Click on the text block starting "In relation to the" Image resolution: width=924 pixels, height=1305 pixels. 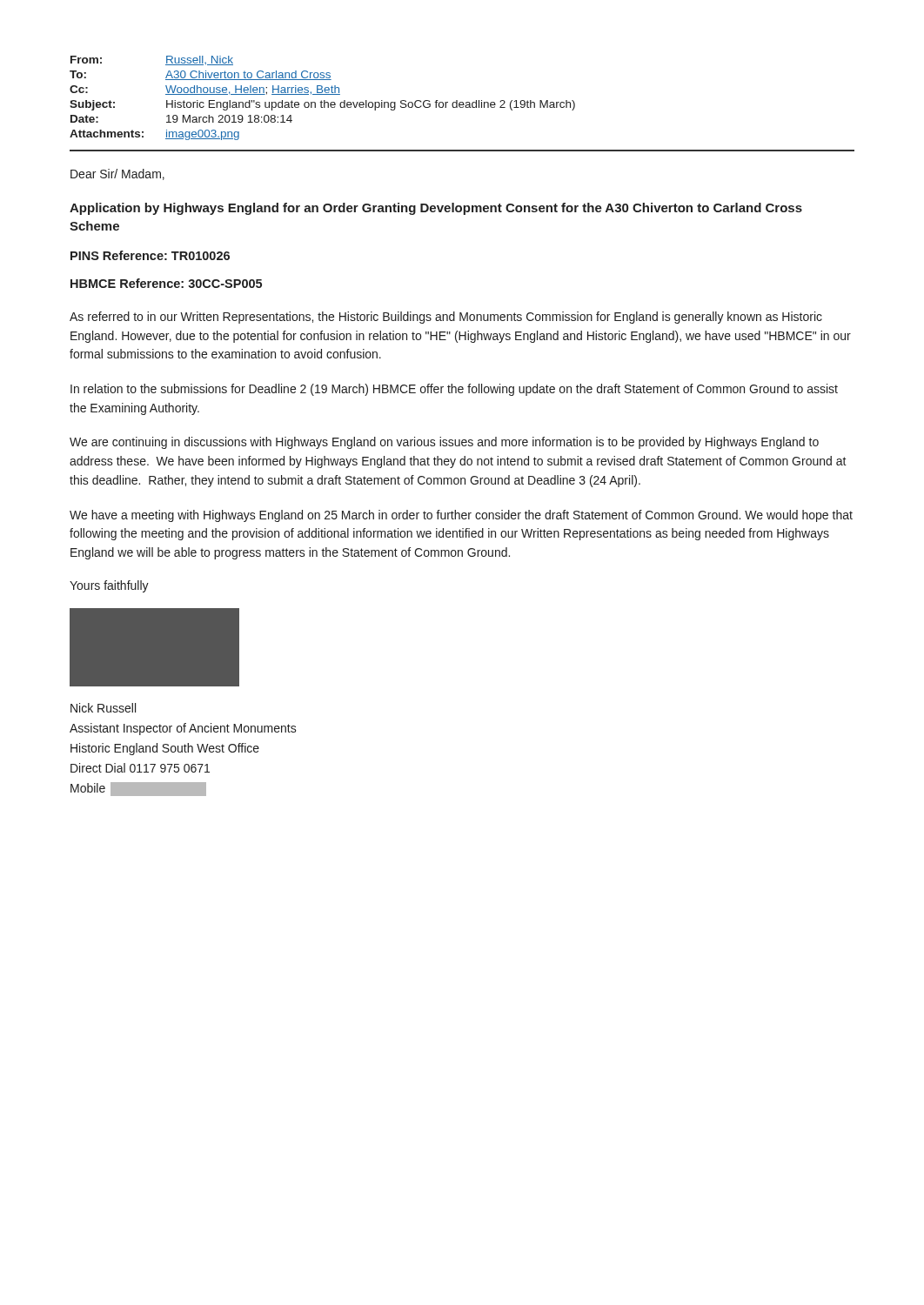click(x=454, y=398)
